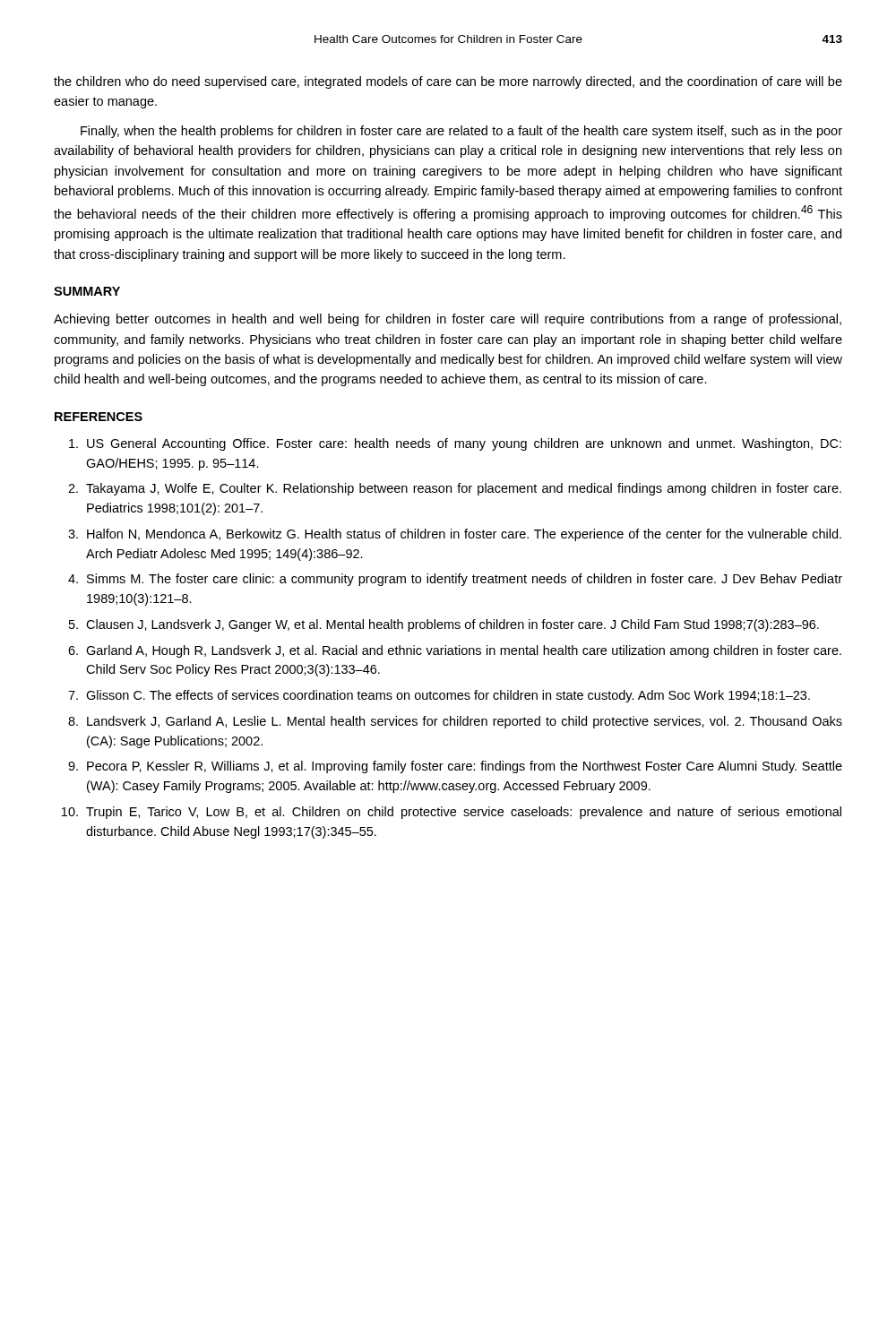Image resolution: width=896 pixels, height=1344 pixels.
Task: Find the block on this page that starts "the children who do need"
Action: [x=448, y=168]
